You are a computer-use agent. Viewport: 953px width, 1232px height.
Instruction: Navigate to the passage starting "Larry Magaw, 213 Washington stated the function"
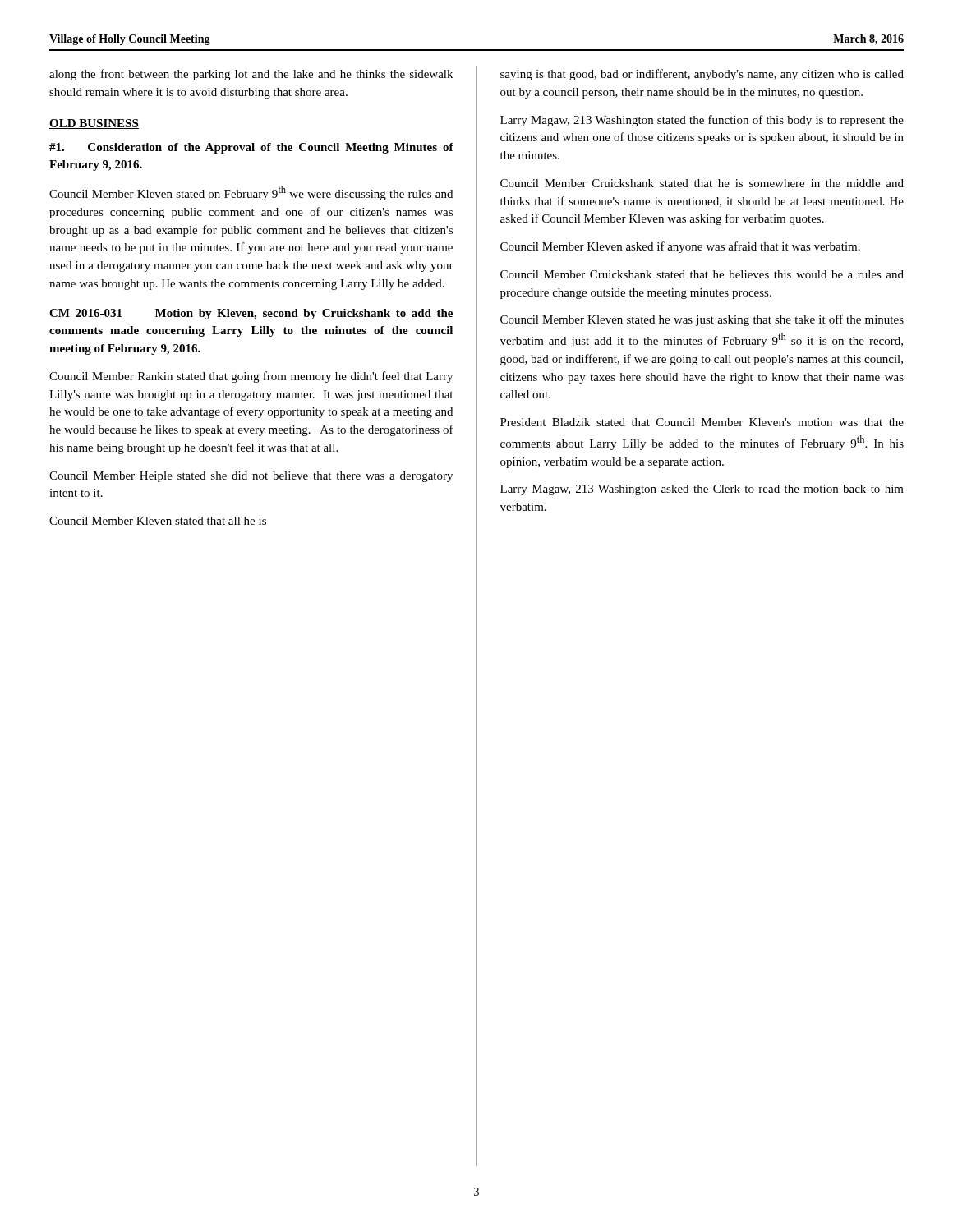[702, 138]
